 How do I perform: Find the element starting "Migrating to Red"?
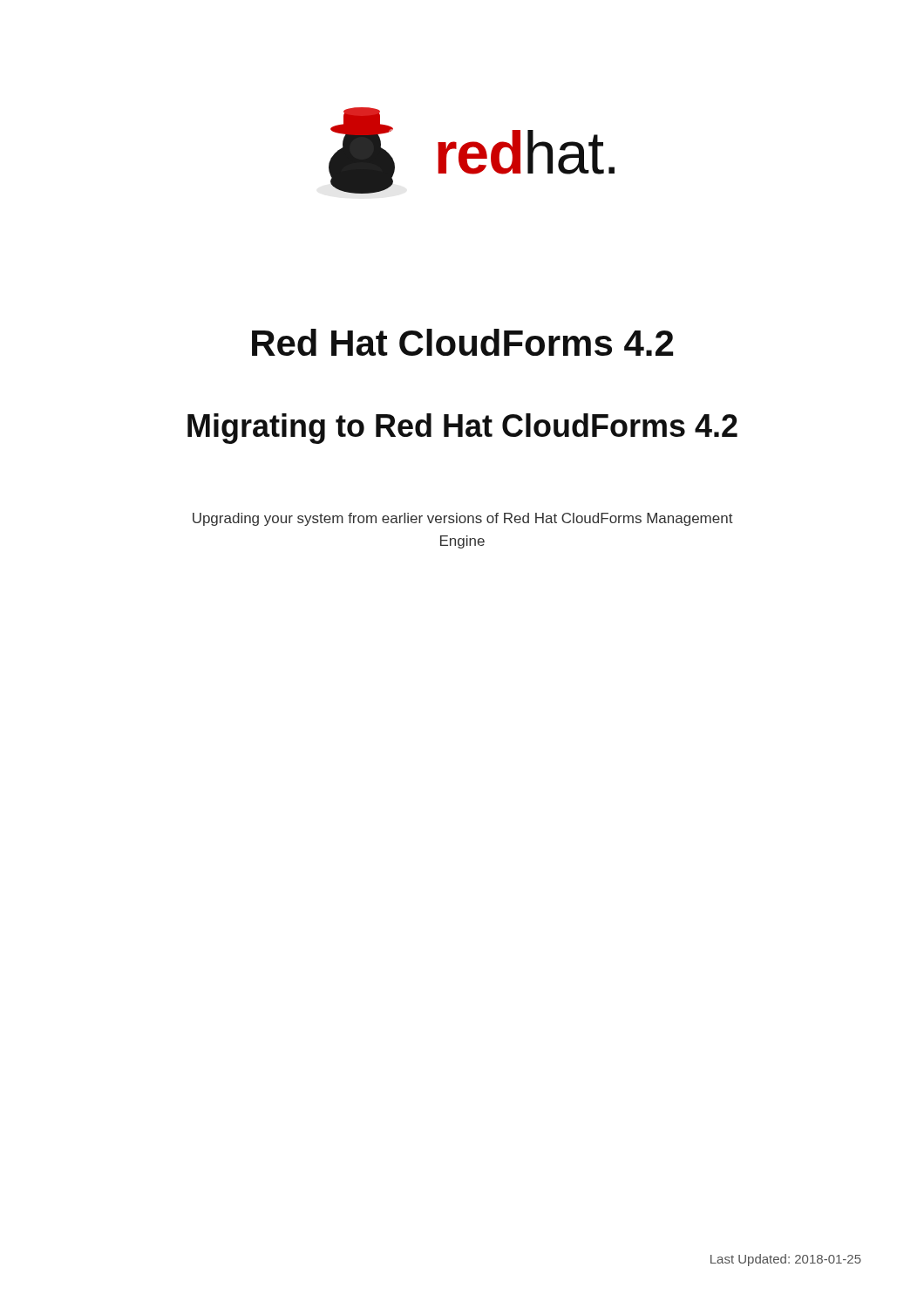pyautogui.click(x=462, y=426)
